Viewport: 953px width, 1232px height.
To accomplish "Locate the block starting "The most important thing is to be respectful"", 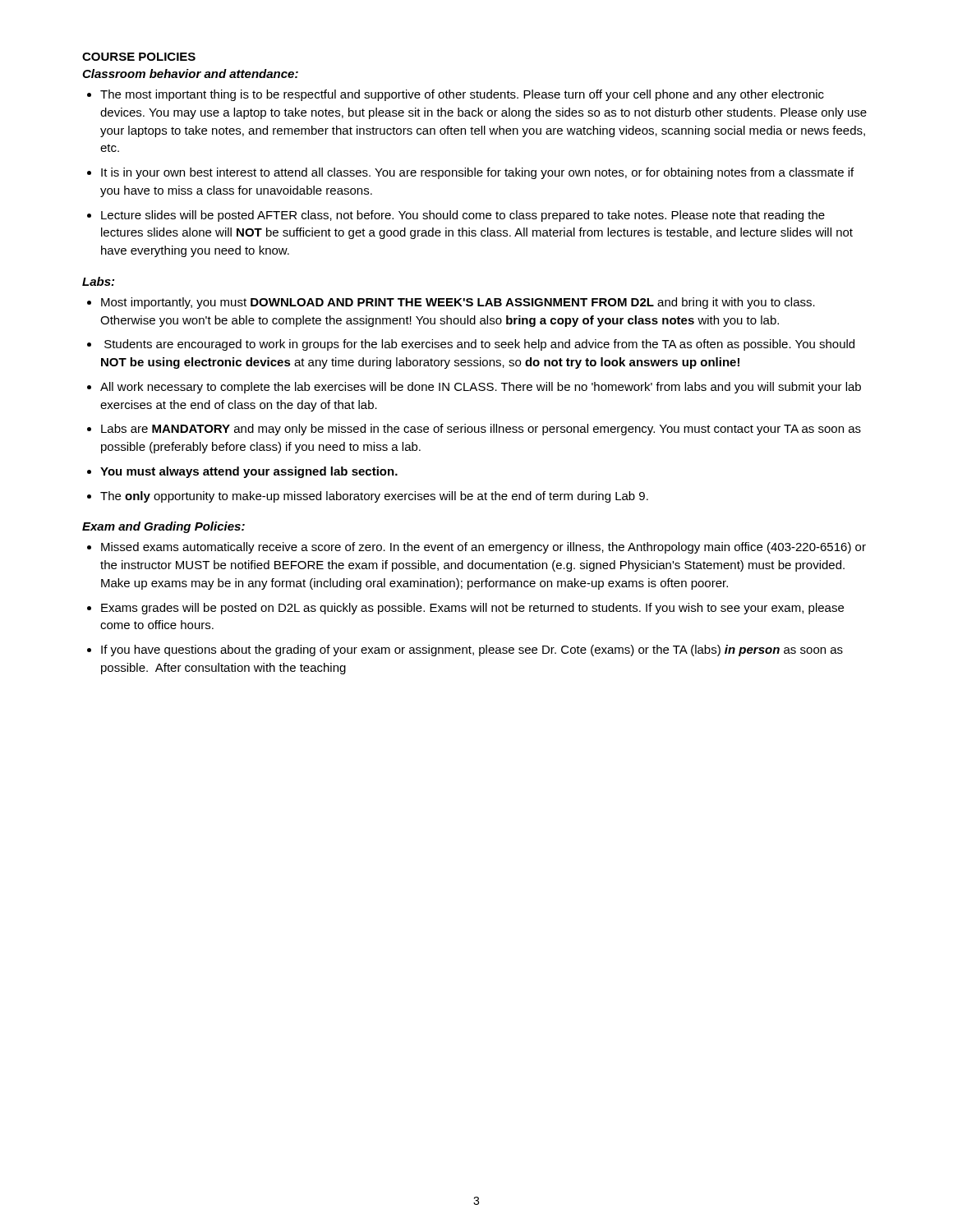I will point(486,121).
